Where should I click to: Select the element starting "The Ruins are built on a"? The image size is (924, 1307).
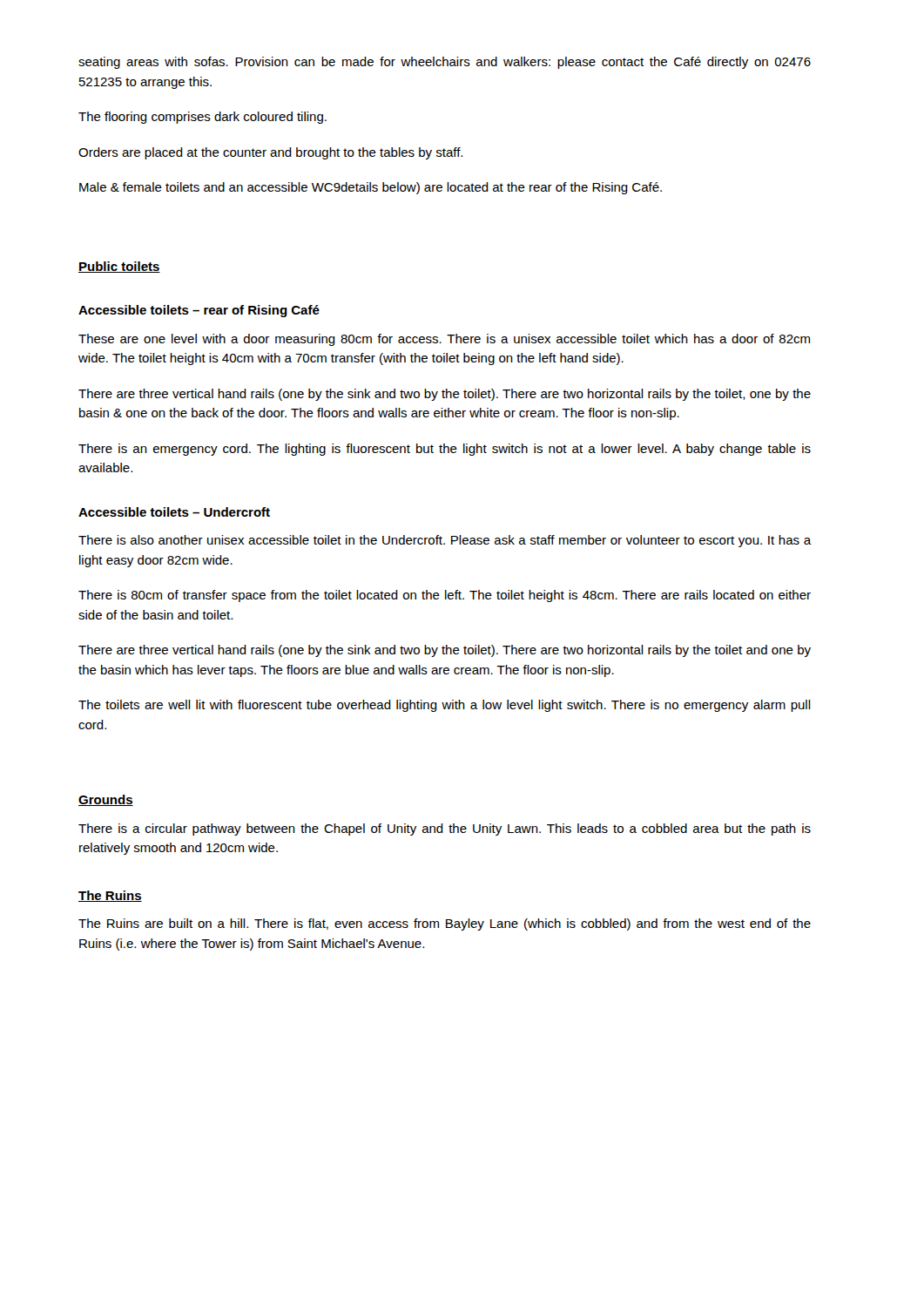point(445,933)
